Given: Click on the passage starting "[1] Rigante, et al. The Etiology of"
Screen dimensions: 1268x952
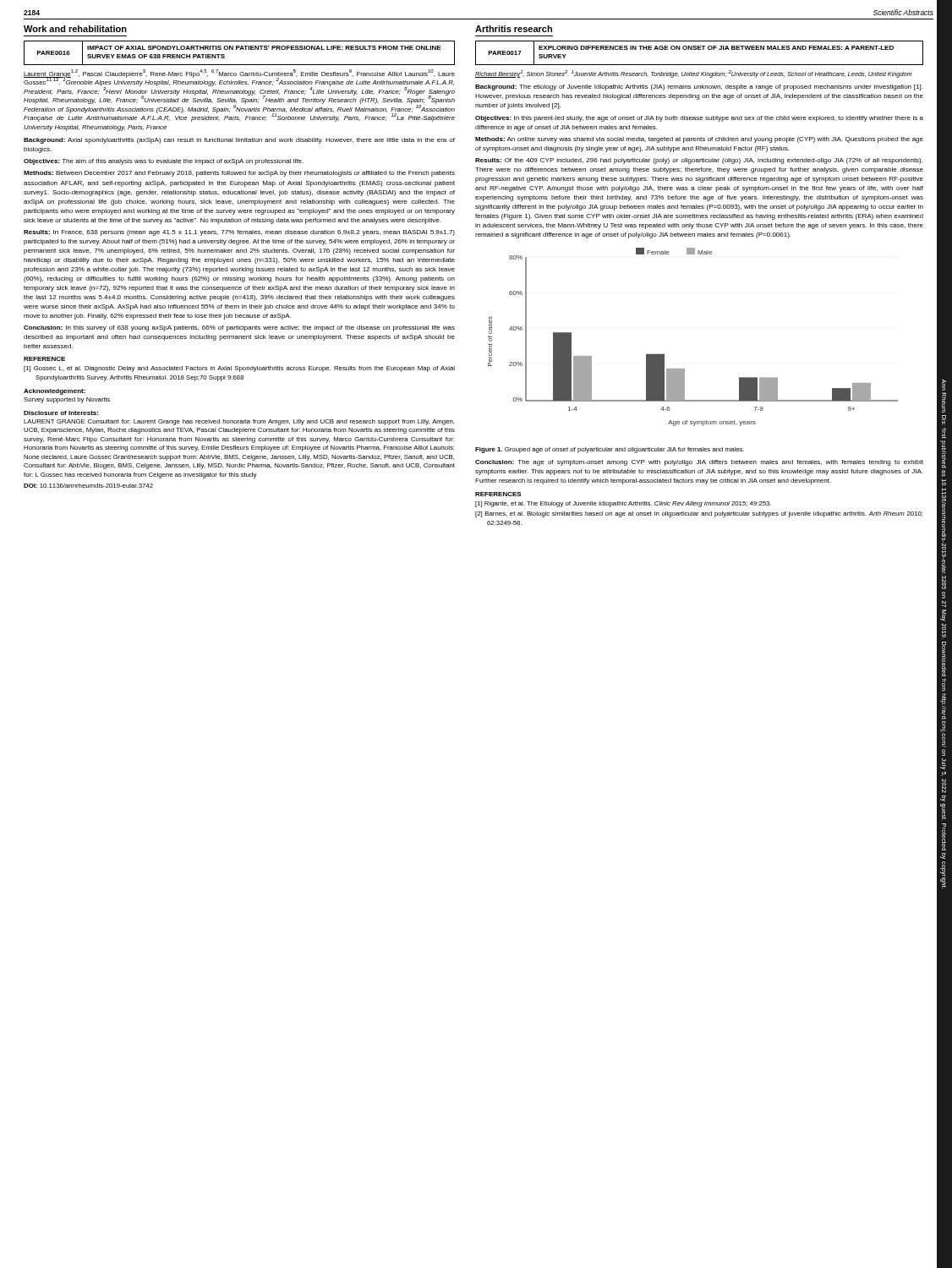Looking at the screenshot, I should click(623, 503).
